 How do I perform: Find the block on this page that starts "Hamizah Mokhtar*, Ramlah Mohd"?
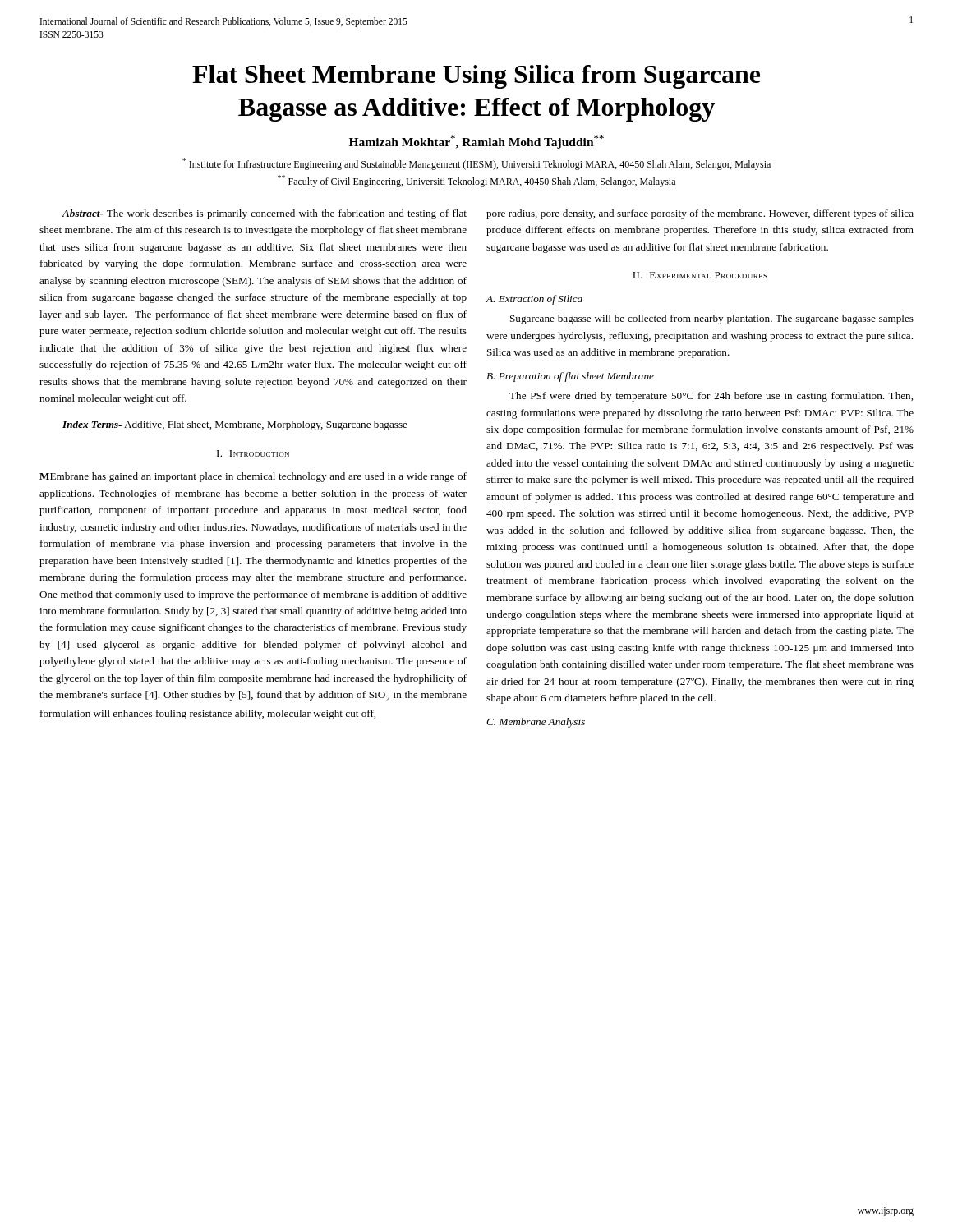pos(476,140)
